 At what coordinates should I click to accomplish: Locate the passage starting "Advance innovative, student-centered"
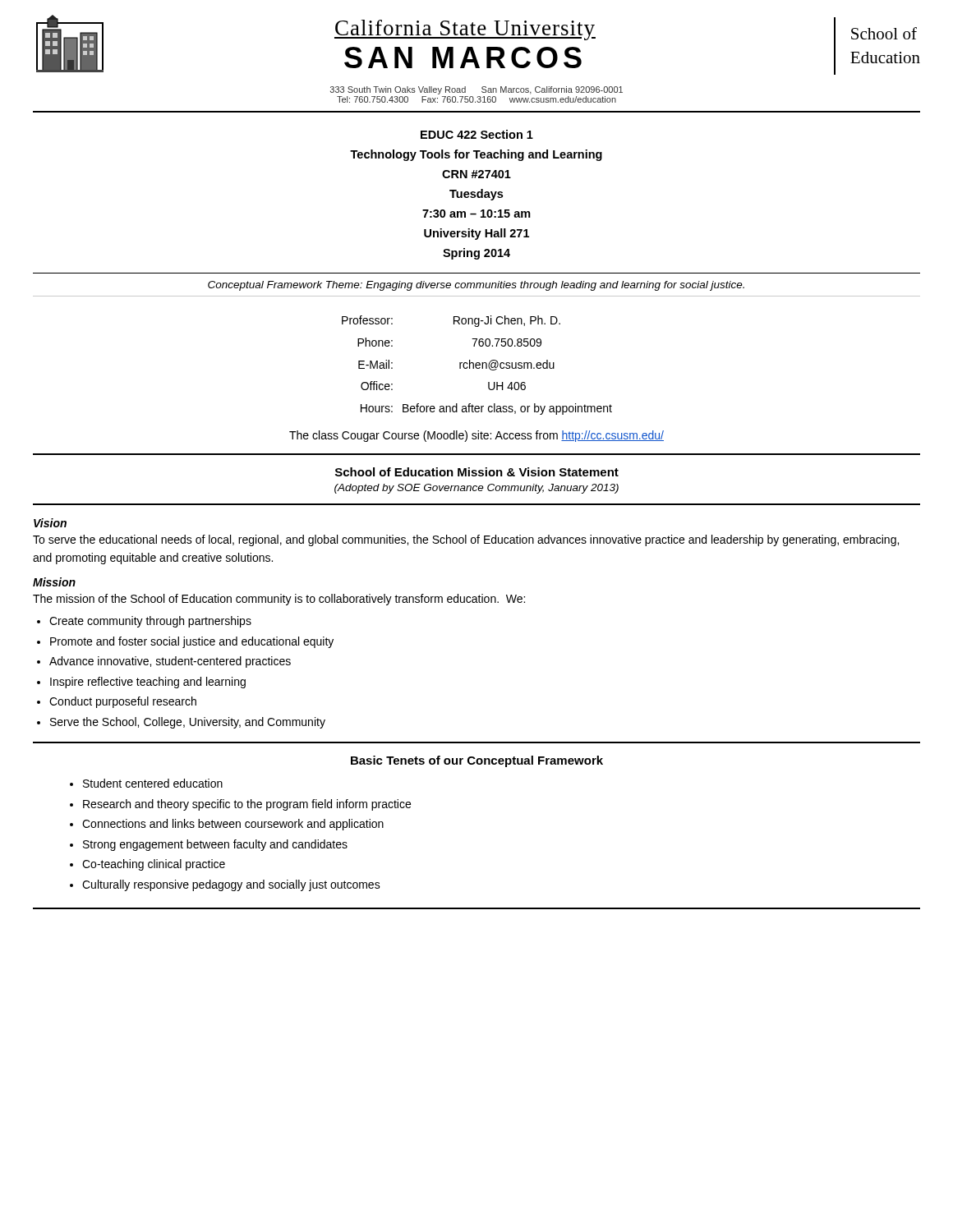pos(170,662)
